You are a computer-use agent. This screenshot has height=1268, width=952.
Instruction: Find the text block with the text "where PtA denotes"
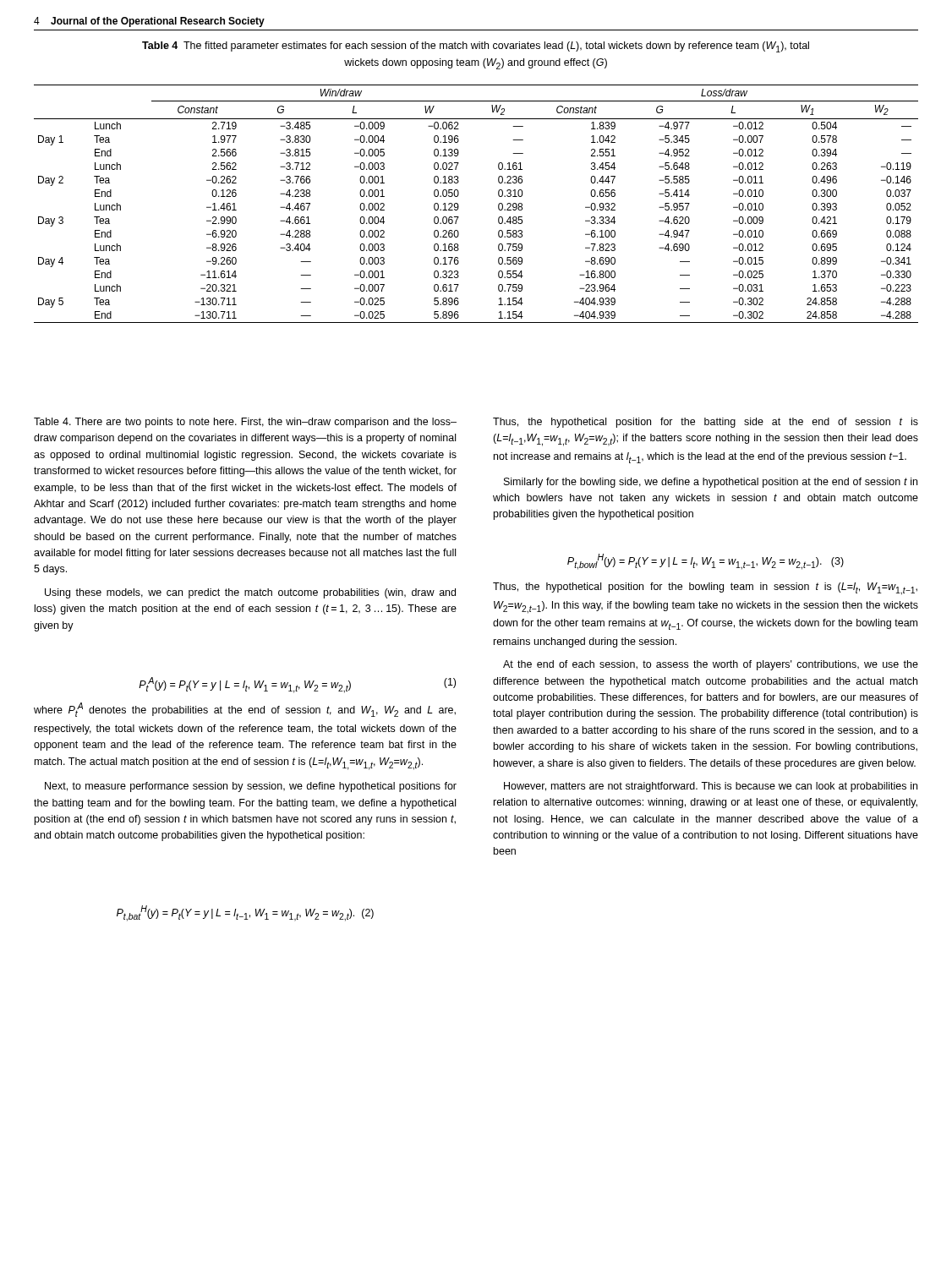pyautogui.click(x=245, y=772)
